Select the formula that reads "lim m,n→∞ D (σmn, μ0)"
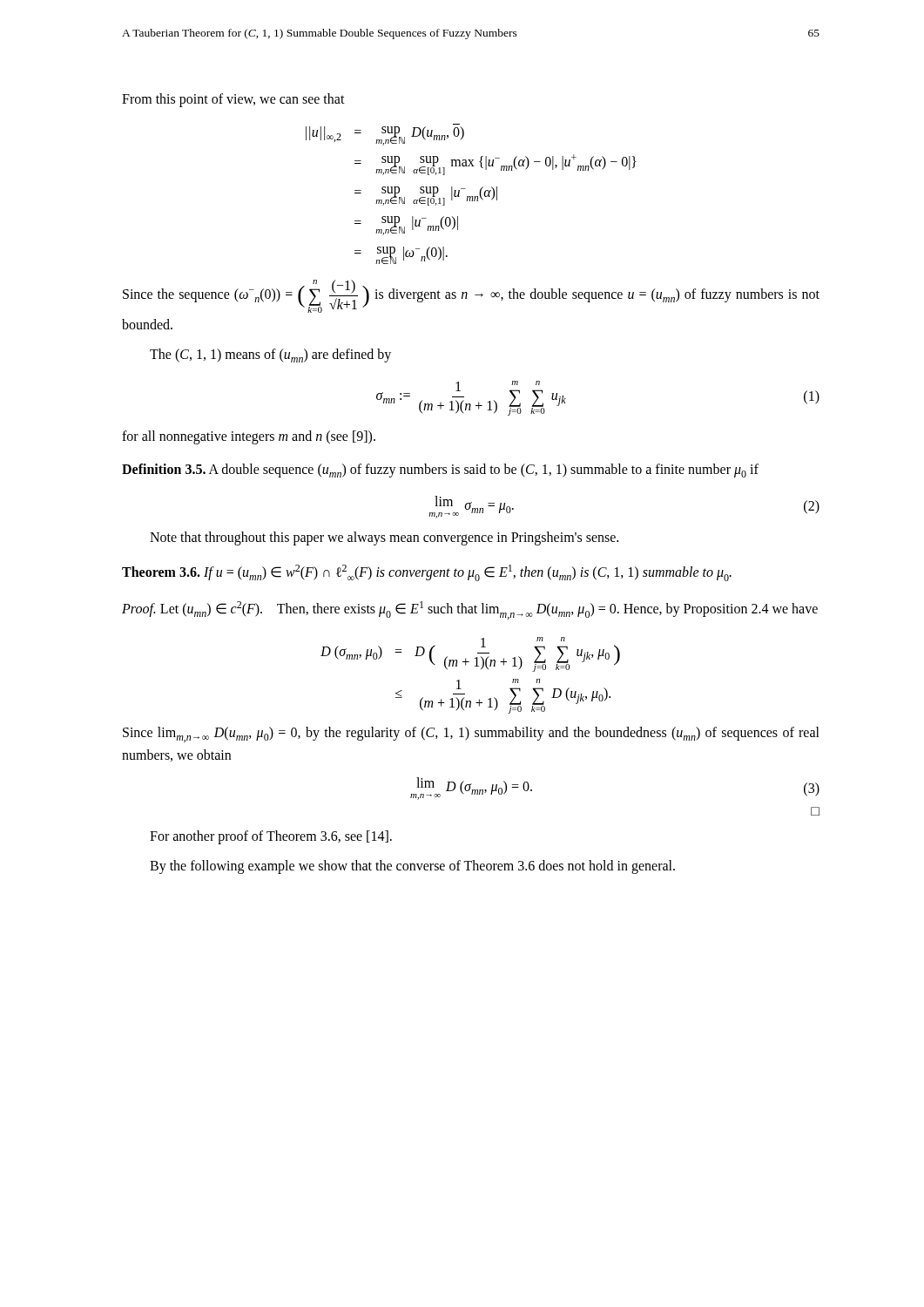This screenshot has width=924, height=1307. [x=469, y=788]
